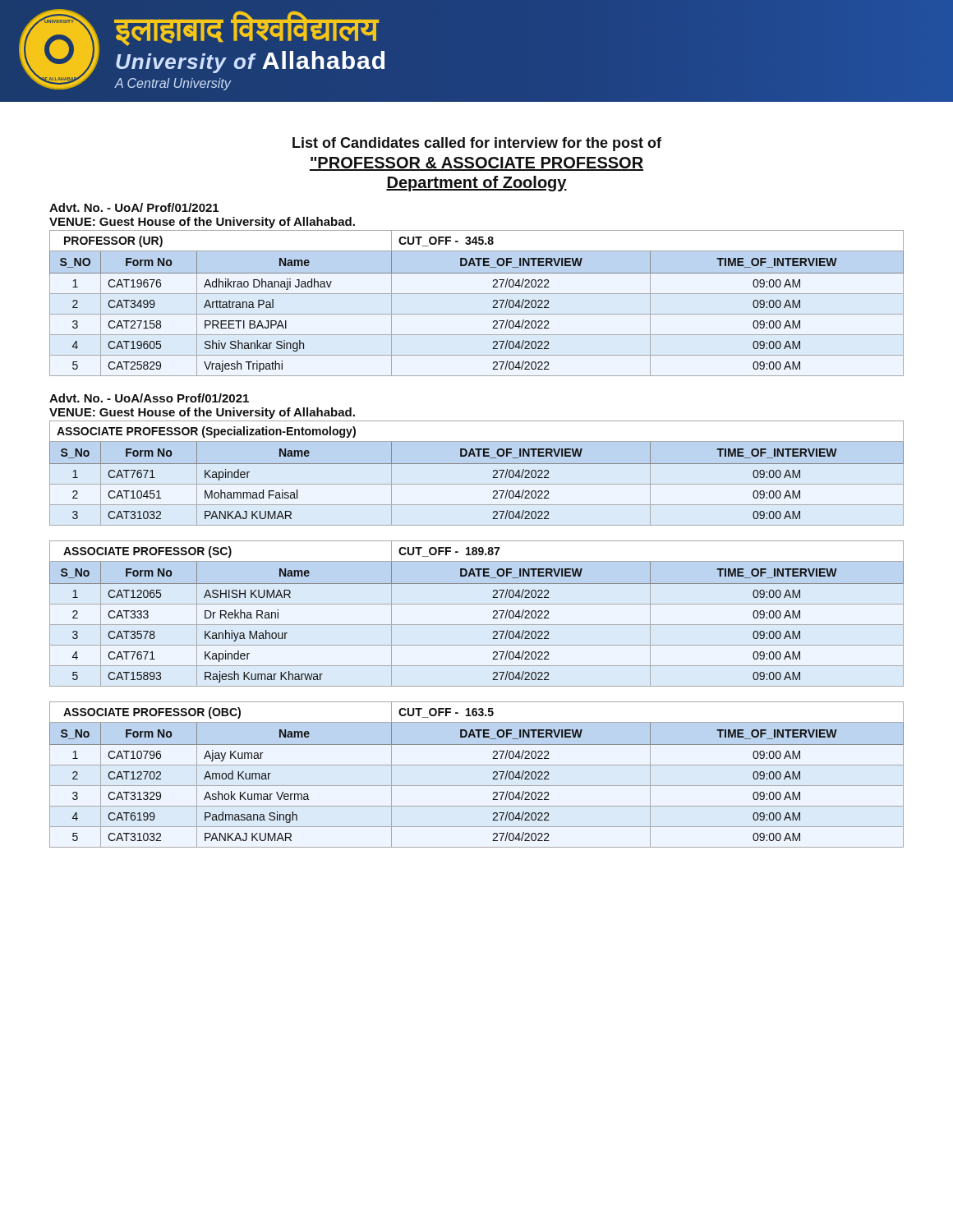Find the block starting "Advt. No. - UoA/Asso Prof/01/2021 VENUE:"
Screen dimensions: 1232x953
coord(149,398)
